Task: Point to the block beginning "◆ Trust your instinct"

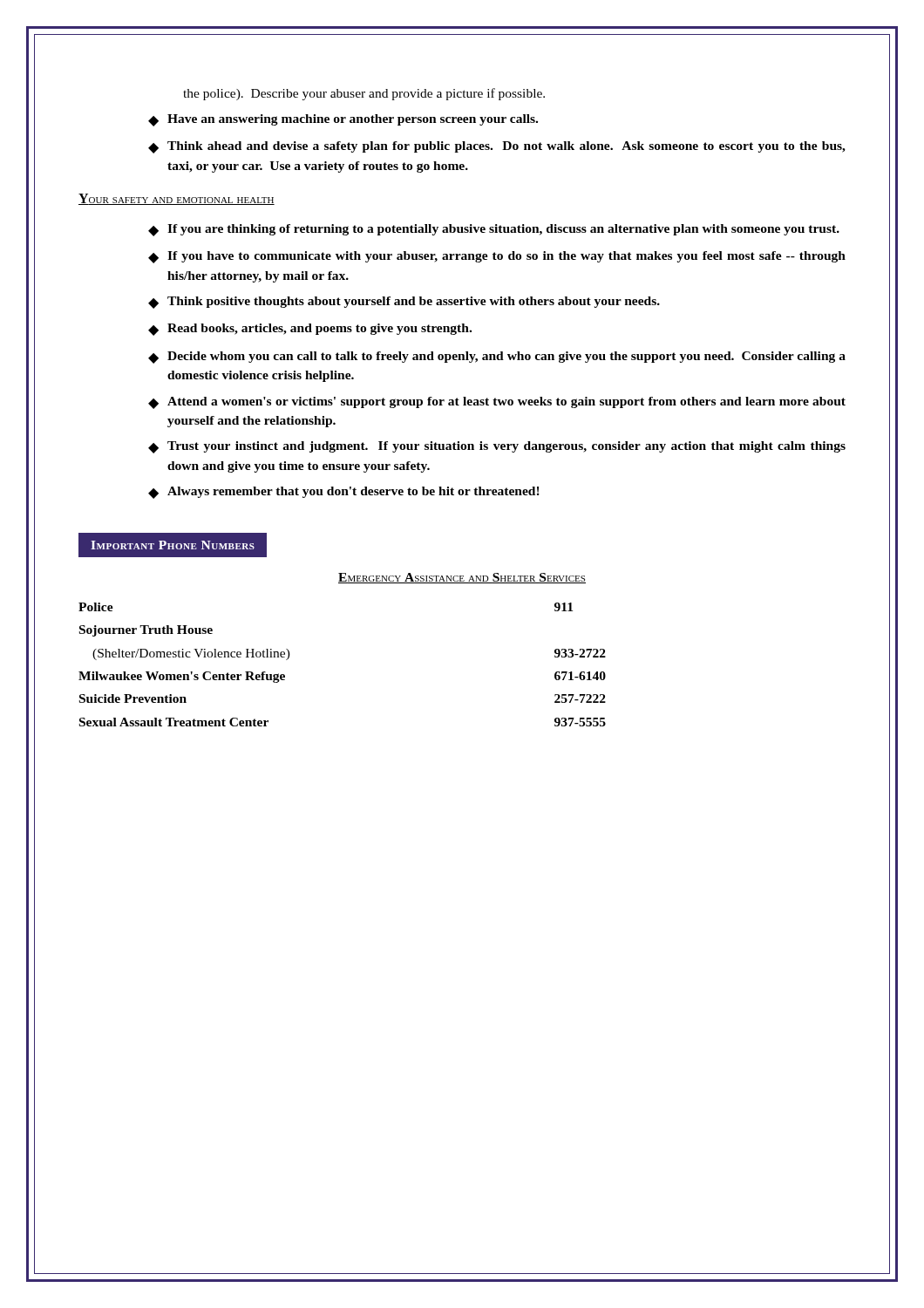Action: pos(497,456)
